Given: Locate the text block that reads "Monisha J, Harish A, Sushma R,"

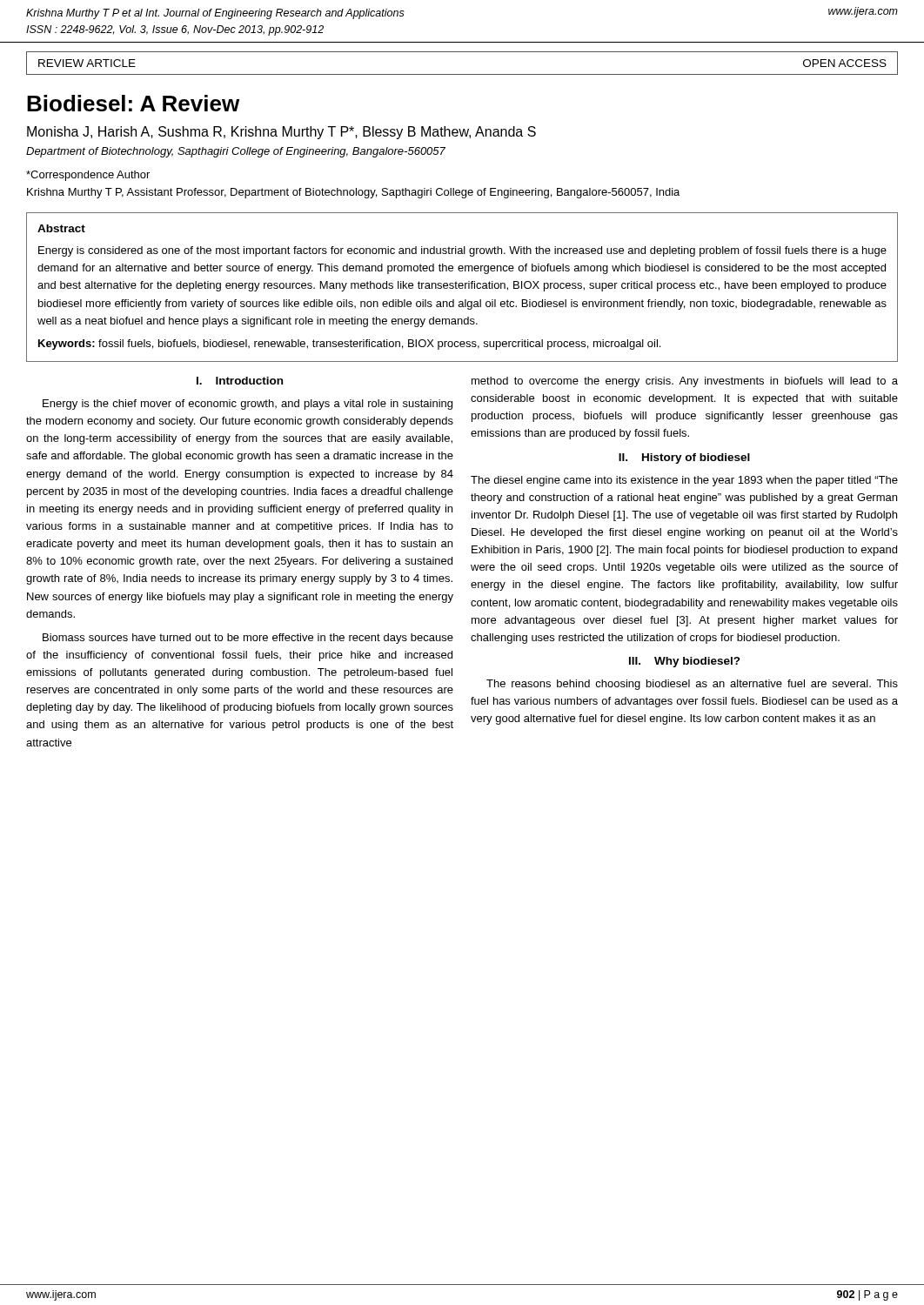Looking at the screenshot, I should pyautogui.click(x=281, y=132).
